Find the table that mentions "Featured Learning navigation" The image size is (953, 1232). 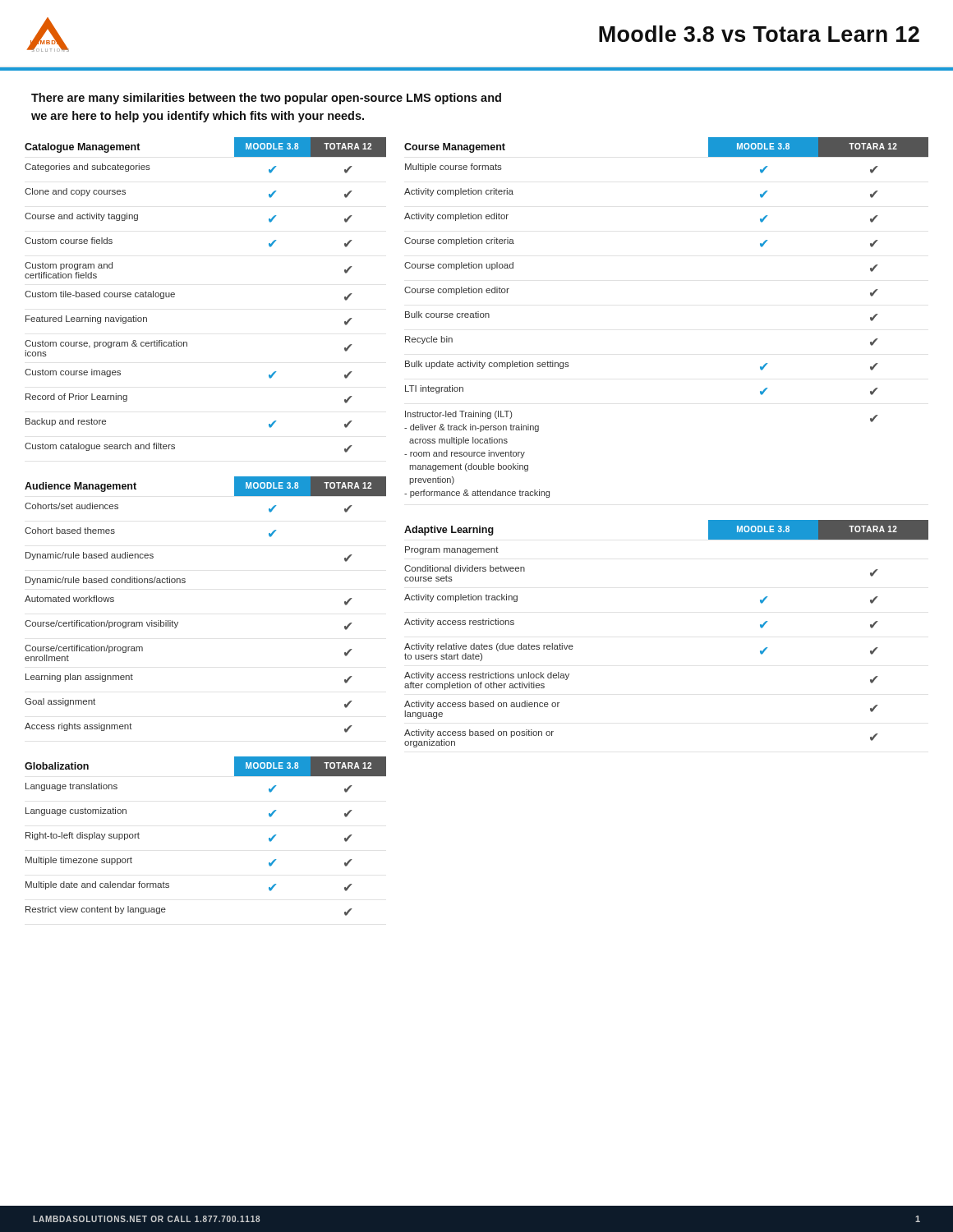[205, 299]
